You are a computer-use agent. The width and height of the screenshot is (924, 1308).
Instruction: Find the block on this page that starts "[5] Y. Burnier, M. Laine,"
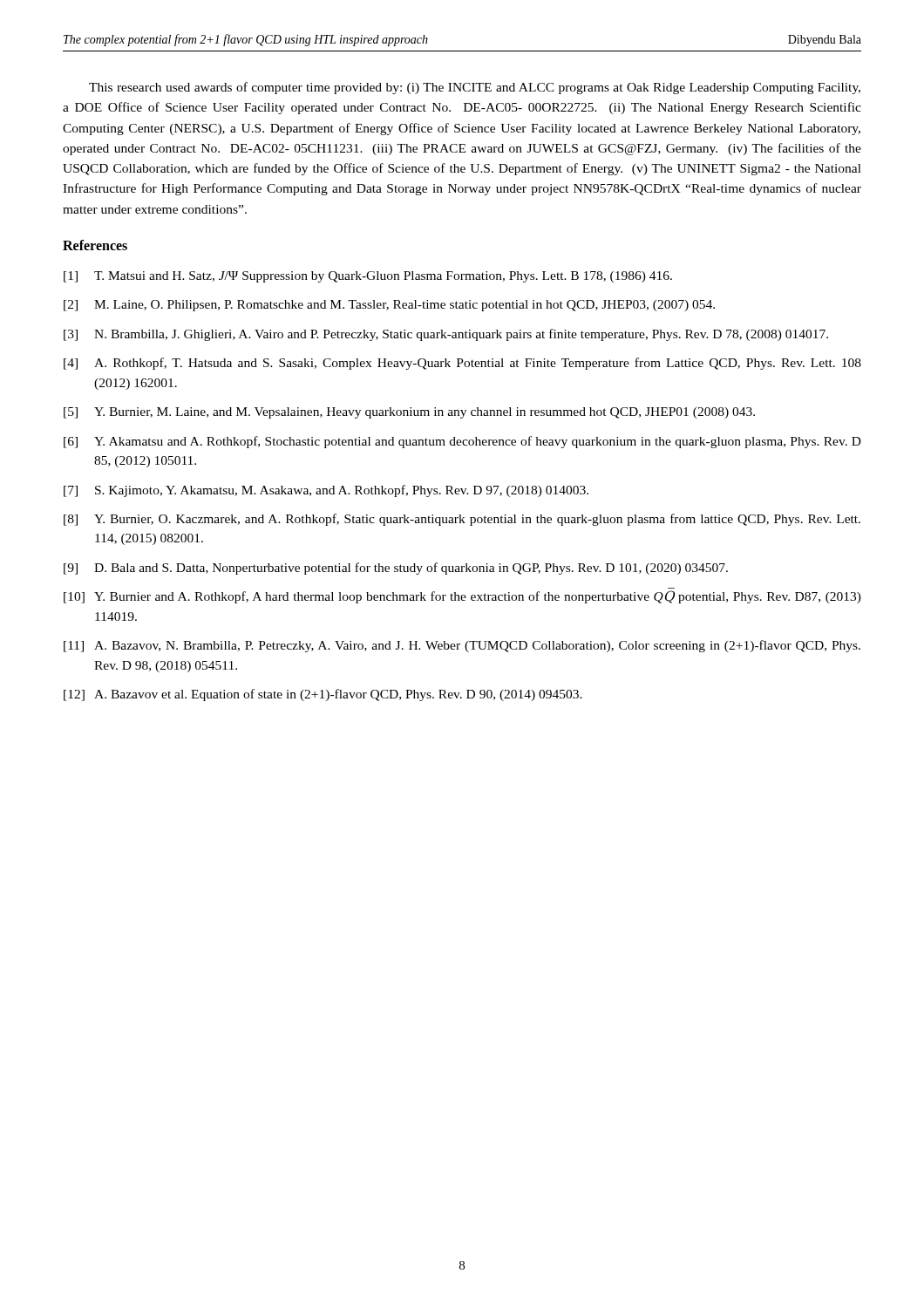pos(462,412)
